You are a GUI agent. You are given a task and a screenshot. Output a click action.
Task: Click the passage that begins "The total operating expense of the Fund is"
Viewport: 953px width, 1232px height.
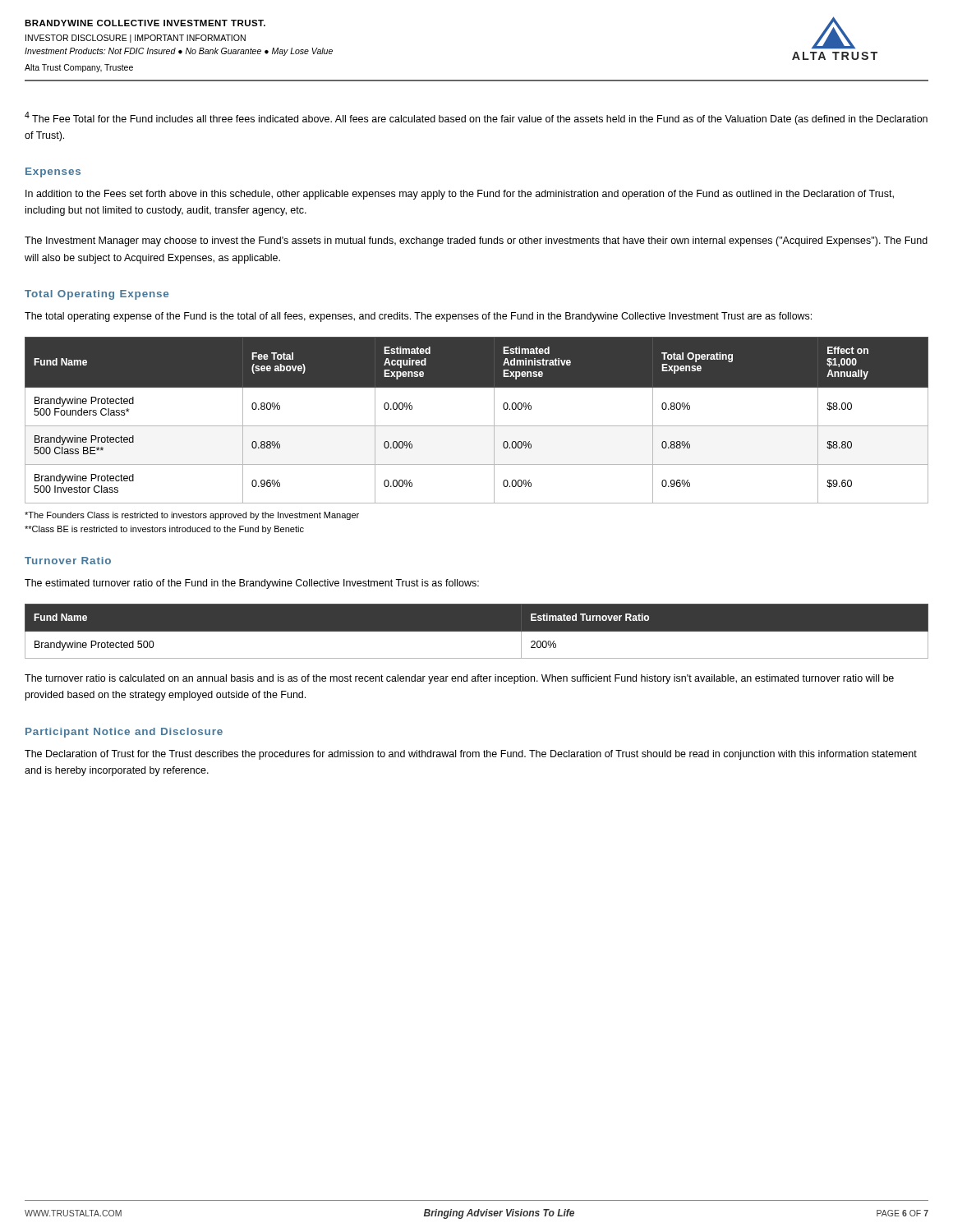tap(419, 316)
